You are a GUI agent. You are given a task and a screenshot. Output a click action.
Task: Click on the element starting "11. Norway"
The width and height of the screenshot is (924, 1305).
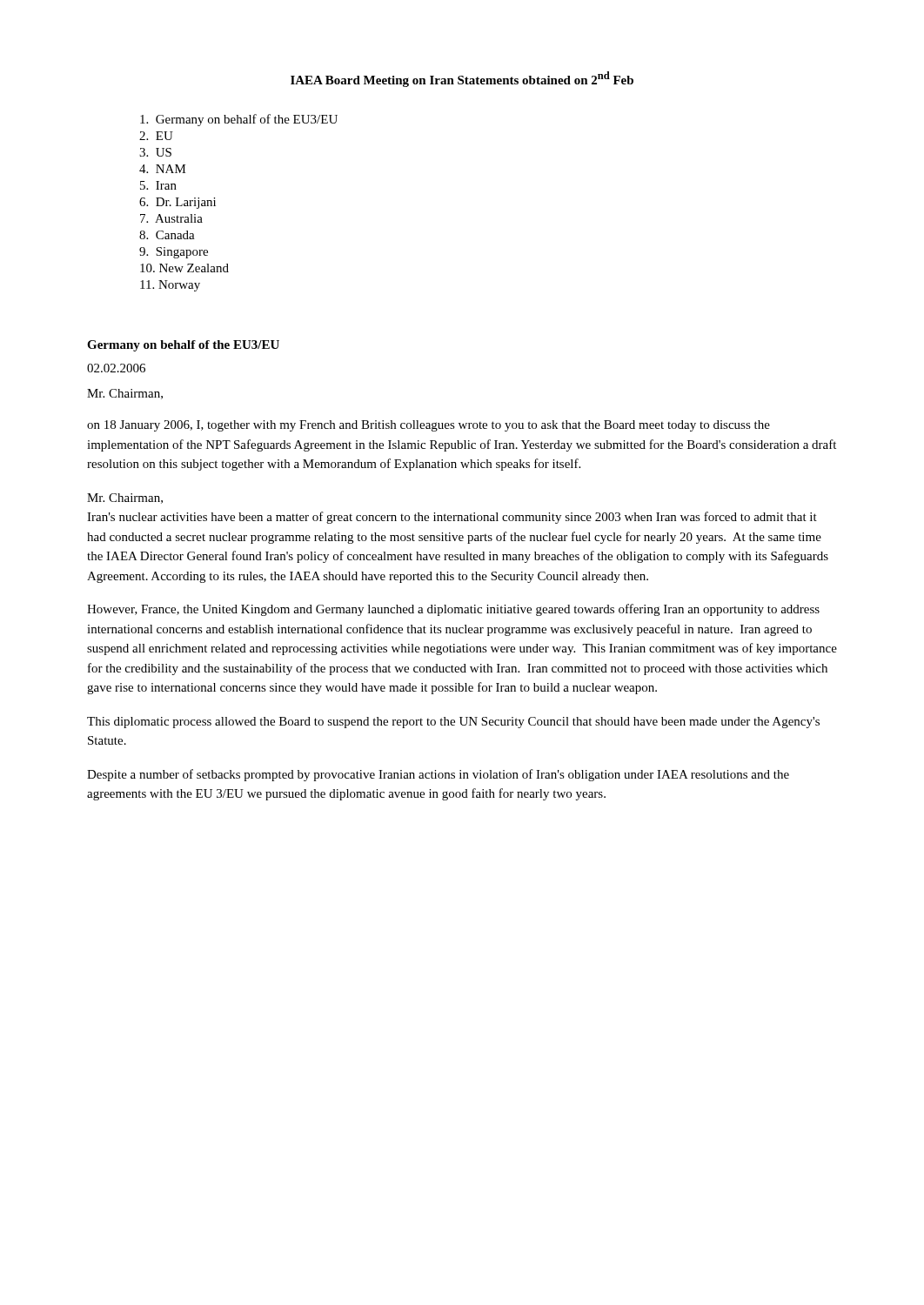(x=170, y=284)
